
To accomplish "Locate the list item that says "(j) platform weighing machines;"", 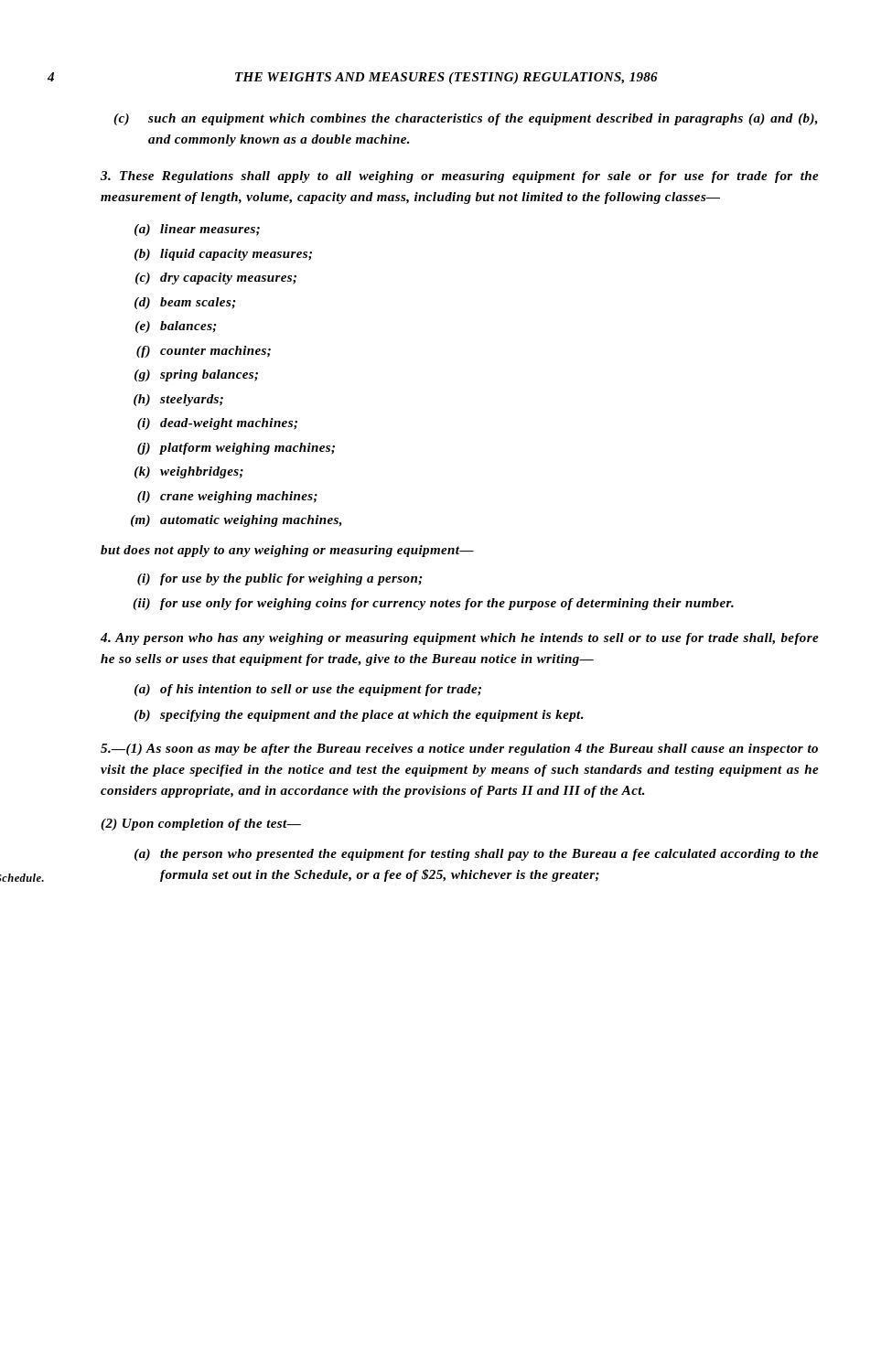I will click(x=218, y=447).
